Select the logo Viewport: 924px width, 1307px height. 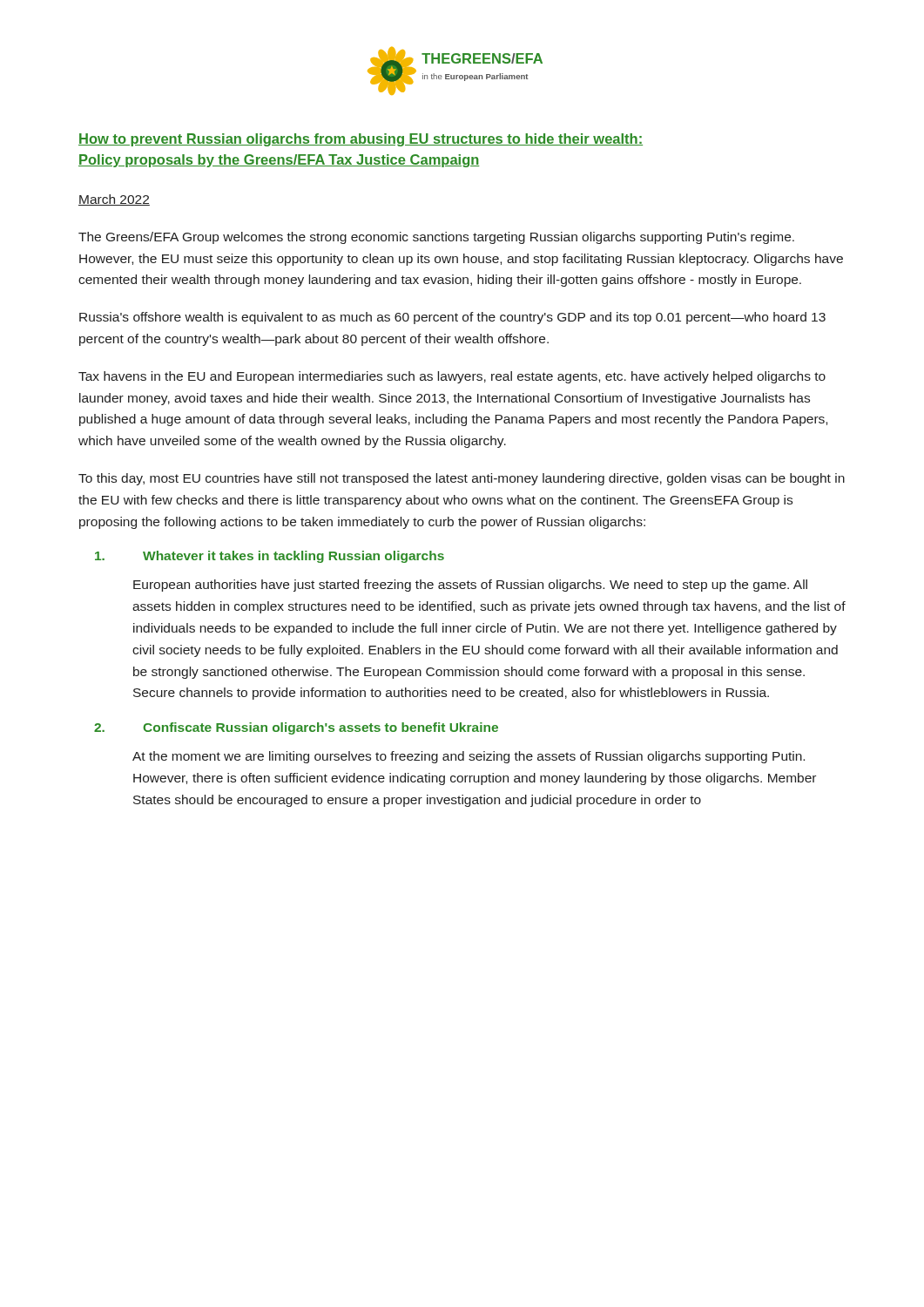(x=462, y=71)
